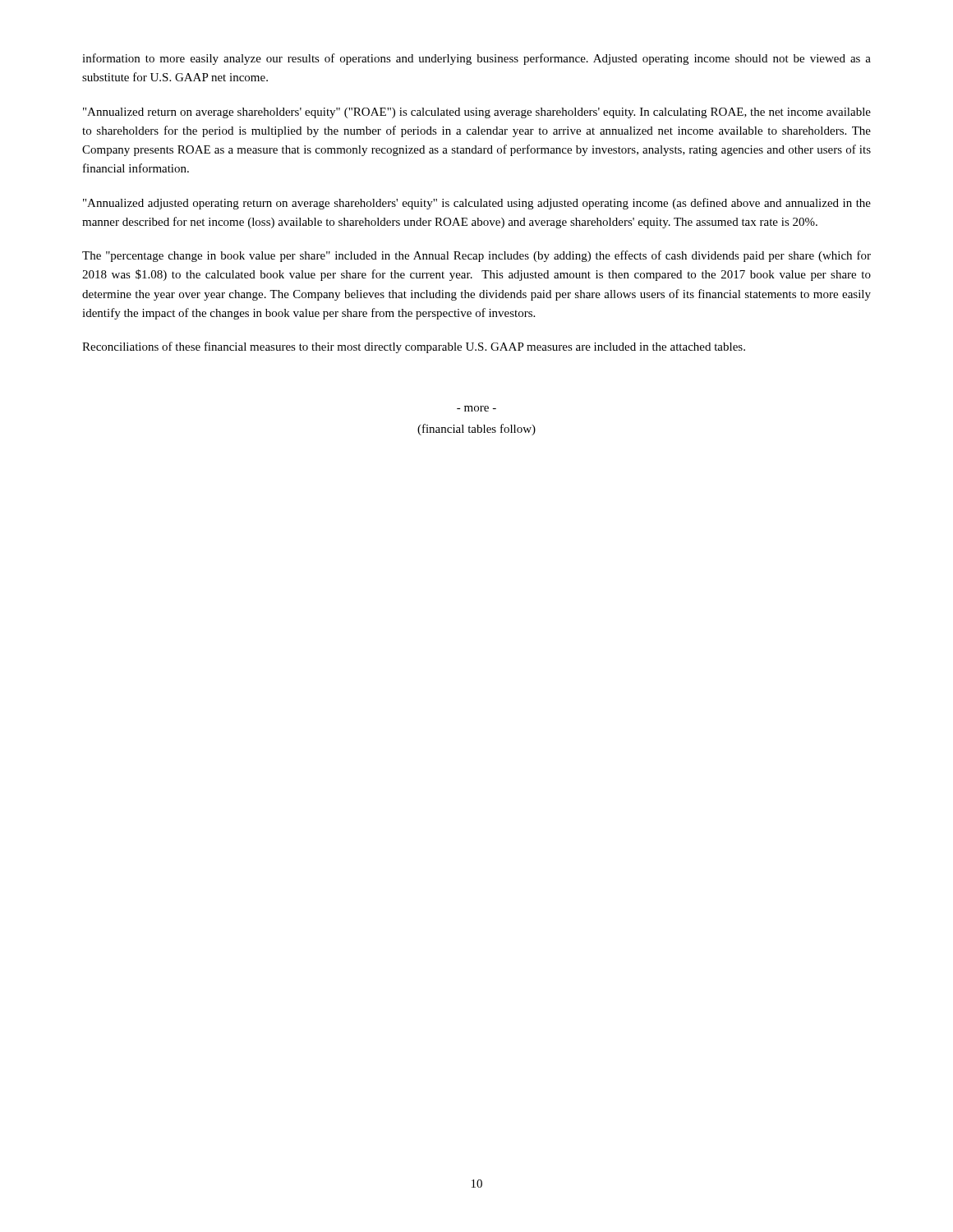Image resolution: width=953 pixels, height=1232 pixels.
Task: Select the element starting "The "percentage change in"
Action: click(x=476, y=284)
